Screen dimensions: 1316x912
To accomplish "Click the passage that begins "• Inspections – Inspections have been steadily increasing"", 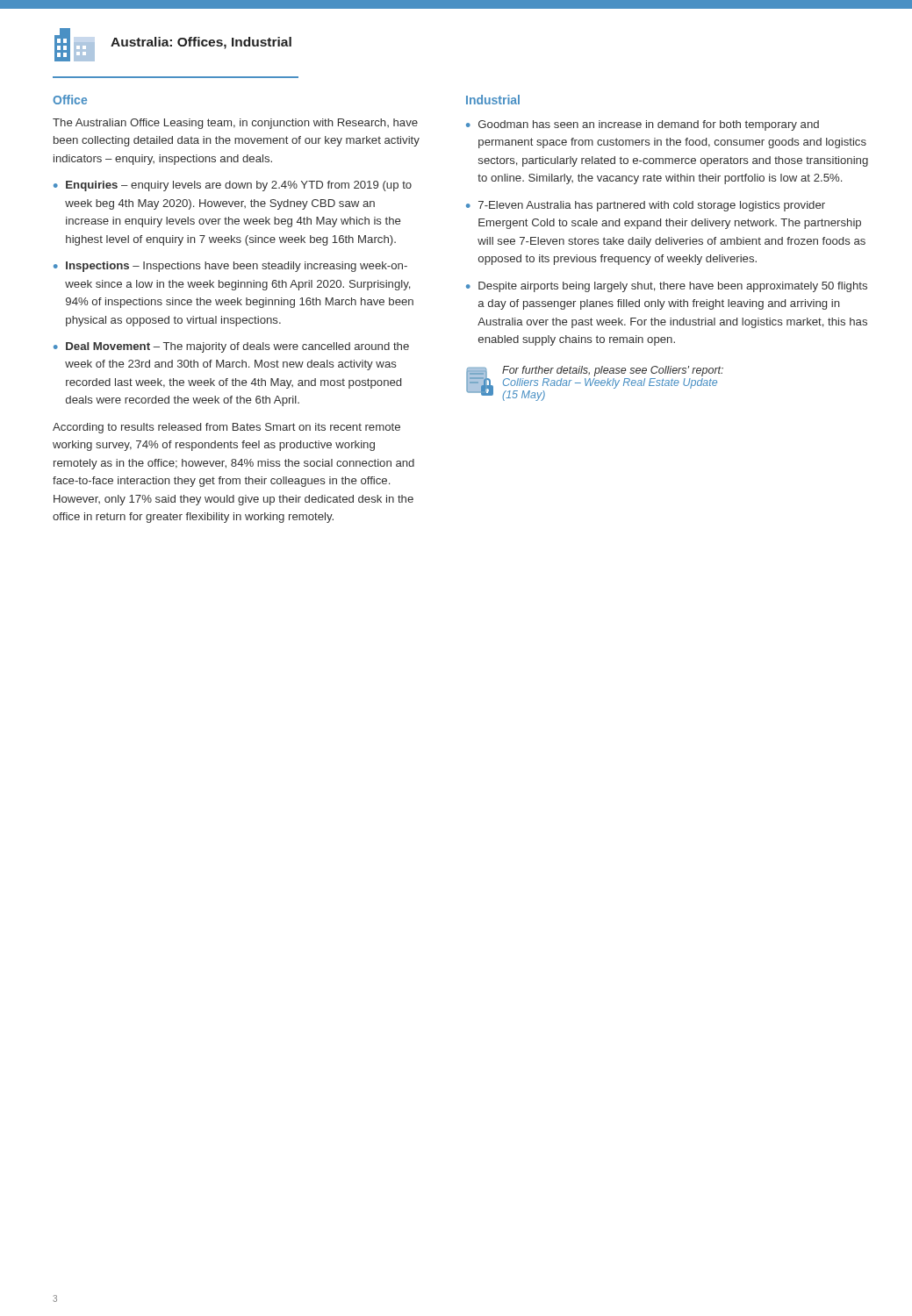I will click(237, 293).
